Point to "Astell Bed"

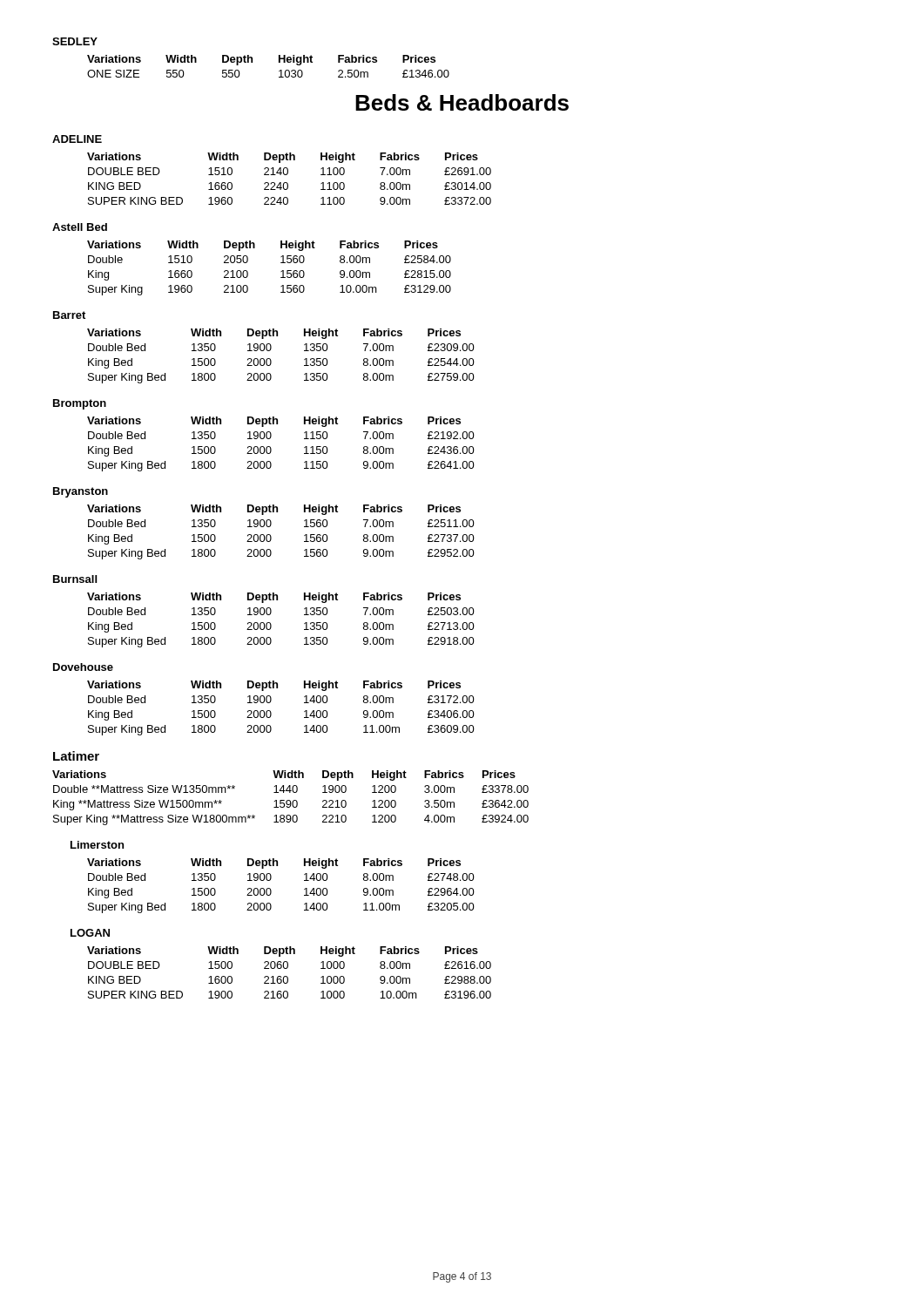(80, 227)
